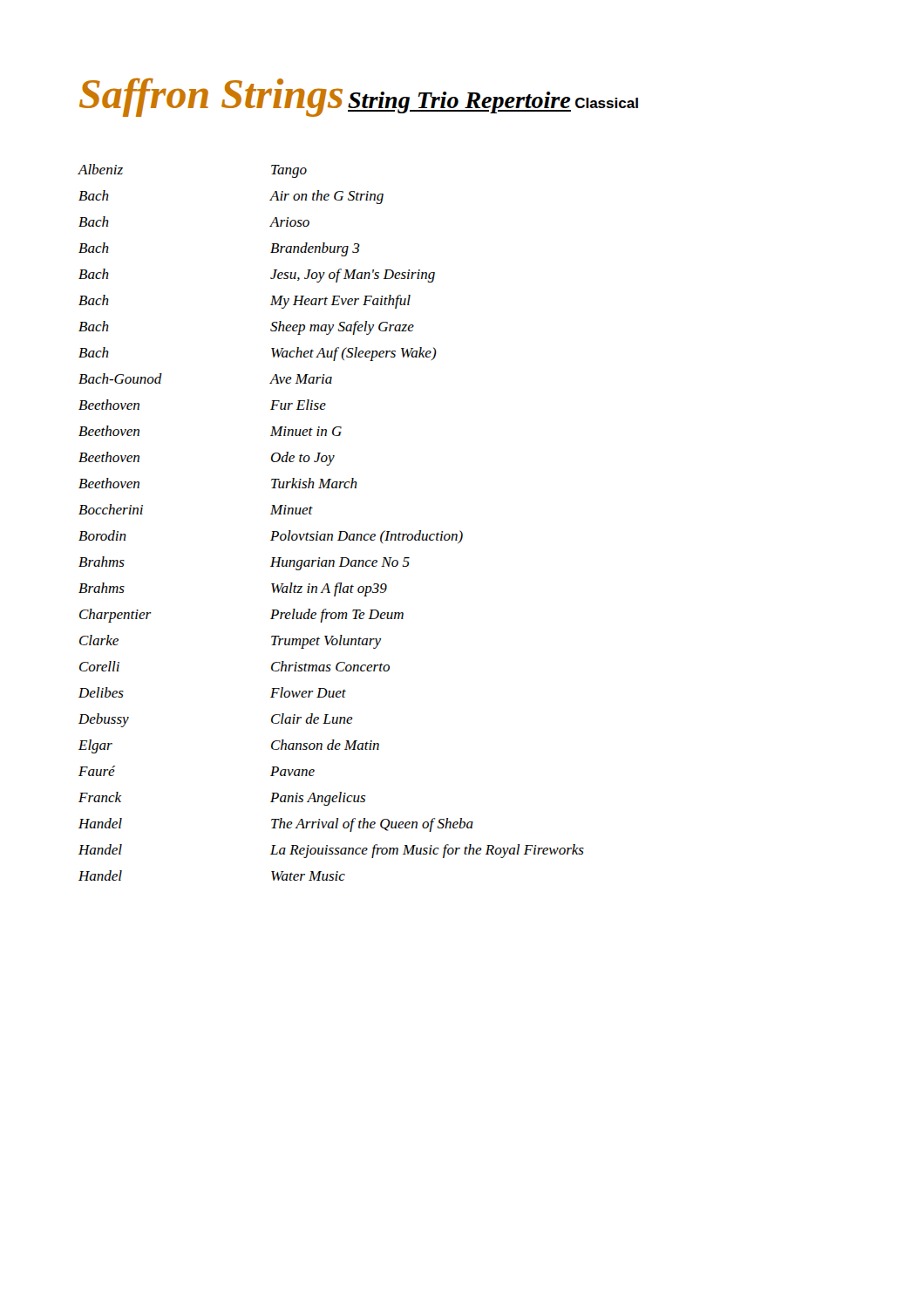The width and height of the screenshot is (924, 1308).
Task: Select the block starting "Bach Arioso"
Action: click(x=94, y=221)
